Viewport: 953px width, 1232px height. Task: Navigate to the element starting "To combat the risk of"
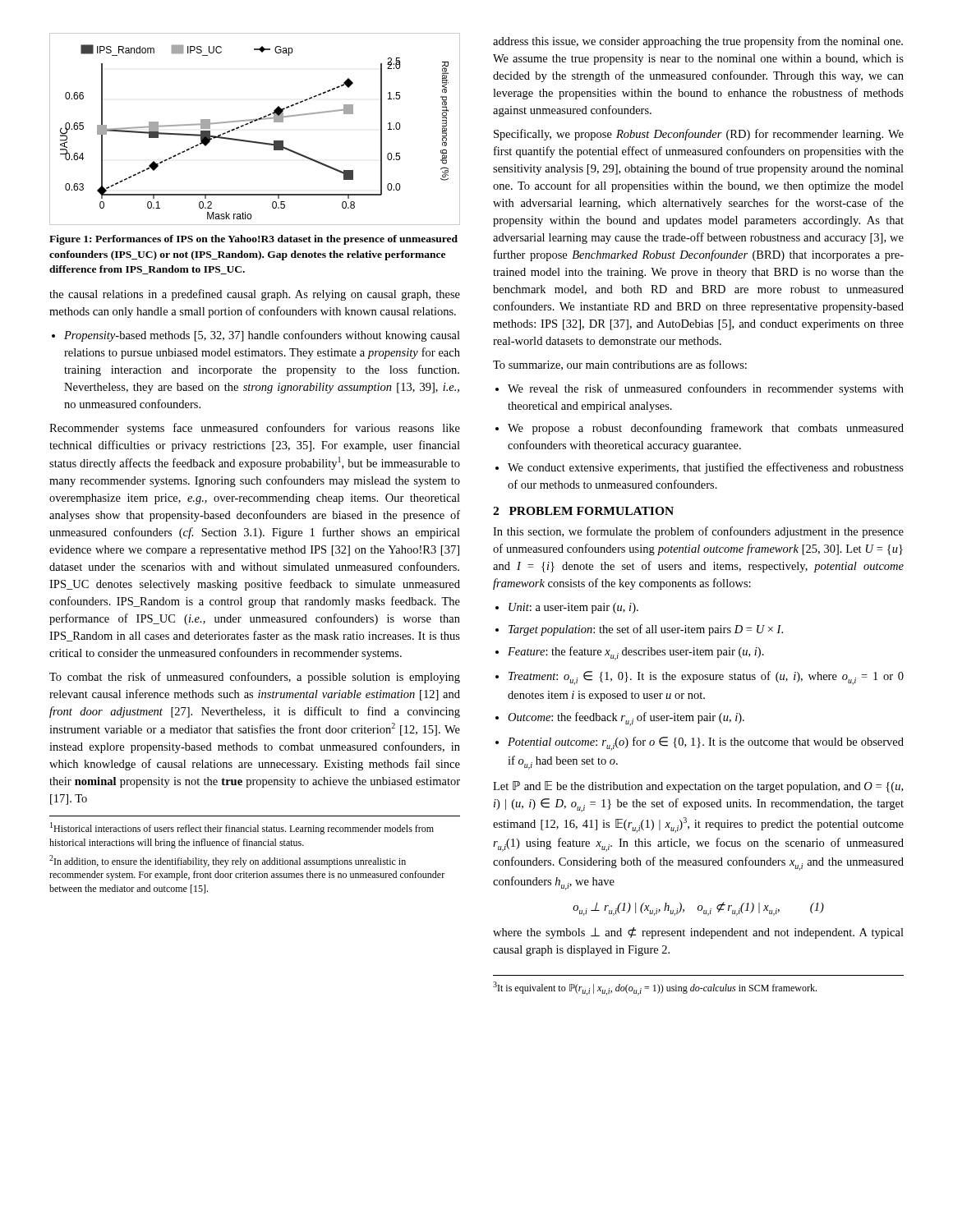[255, 738]
